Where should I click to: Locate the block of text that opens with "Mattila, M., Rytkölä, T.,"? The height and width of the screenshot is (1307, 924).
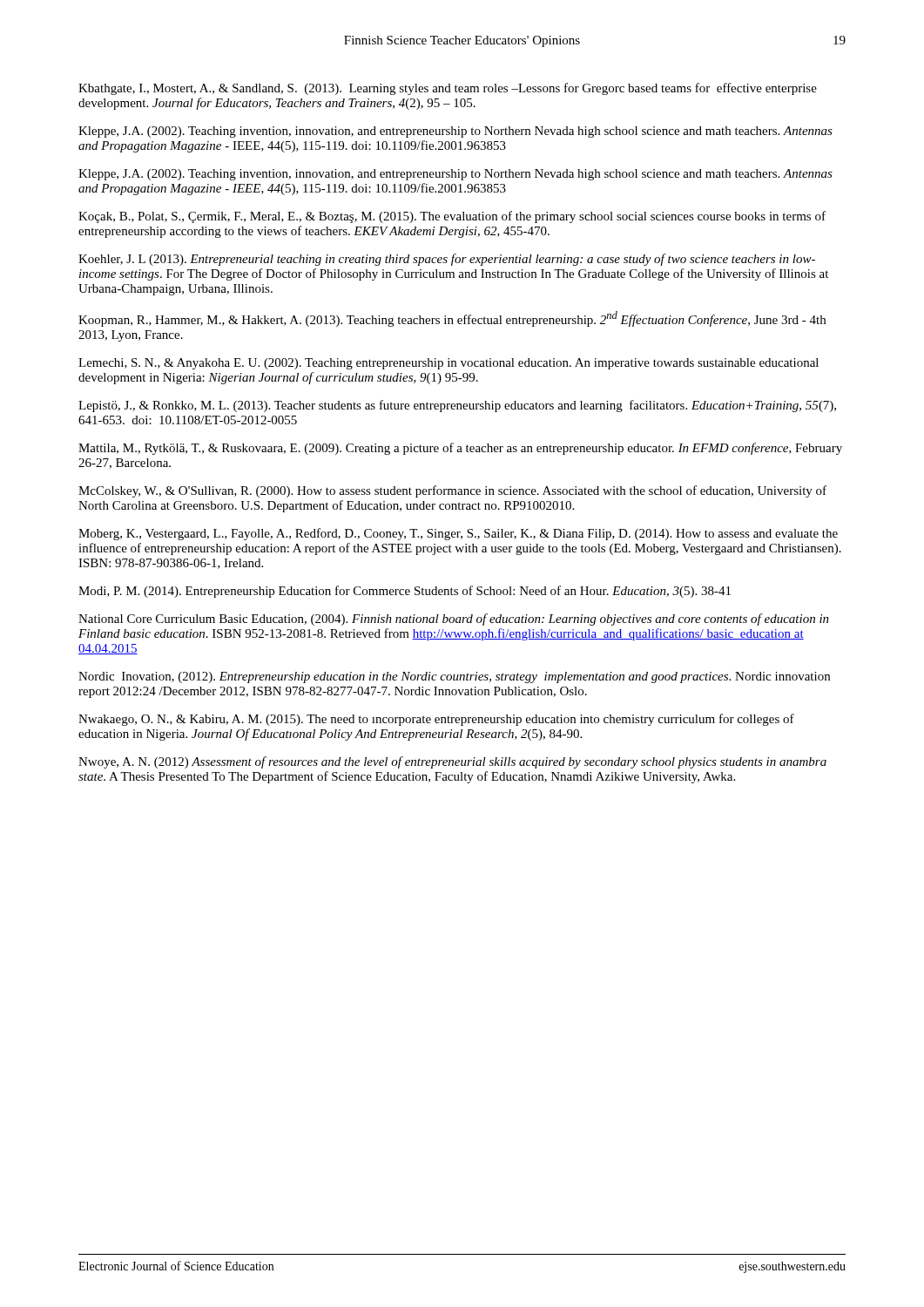pos(462,456)
